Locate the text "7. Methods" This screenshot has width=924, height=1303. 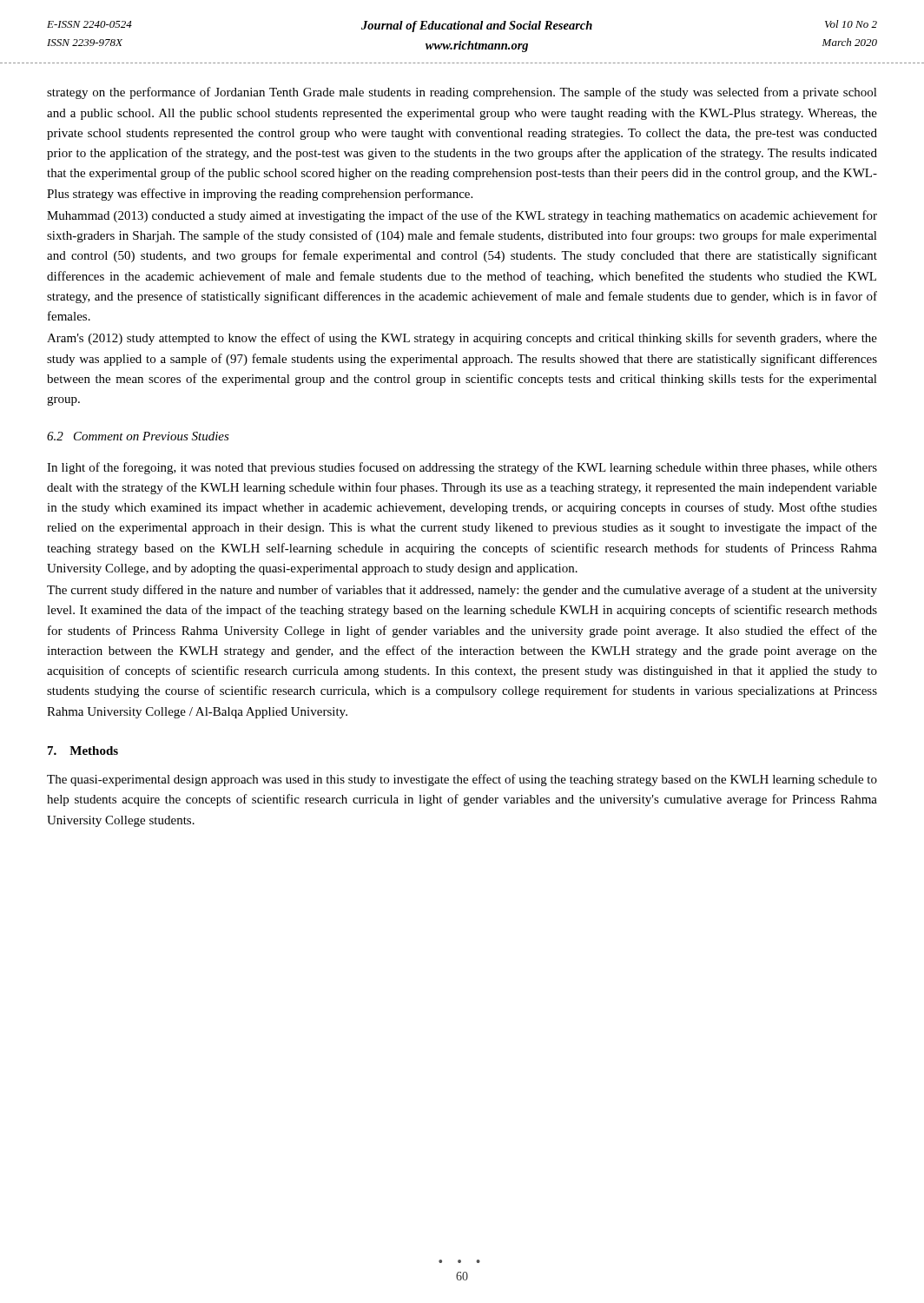click(x=83, y=750)
